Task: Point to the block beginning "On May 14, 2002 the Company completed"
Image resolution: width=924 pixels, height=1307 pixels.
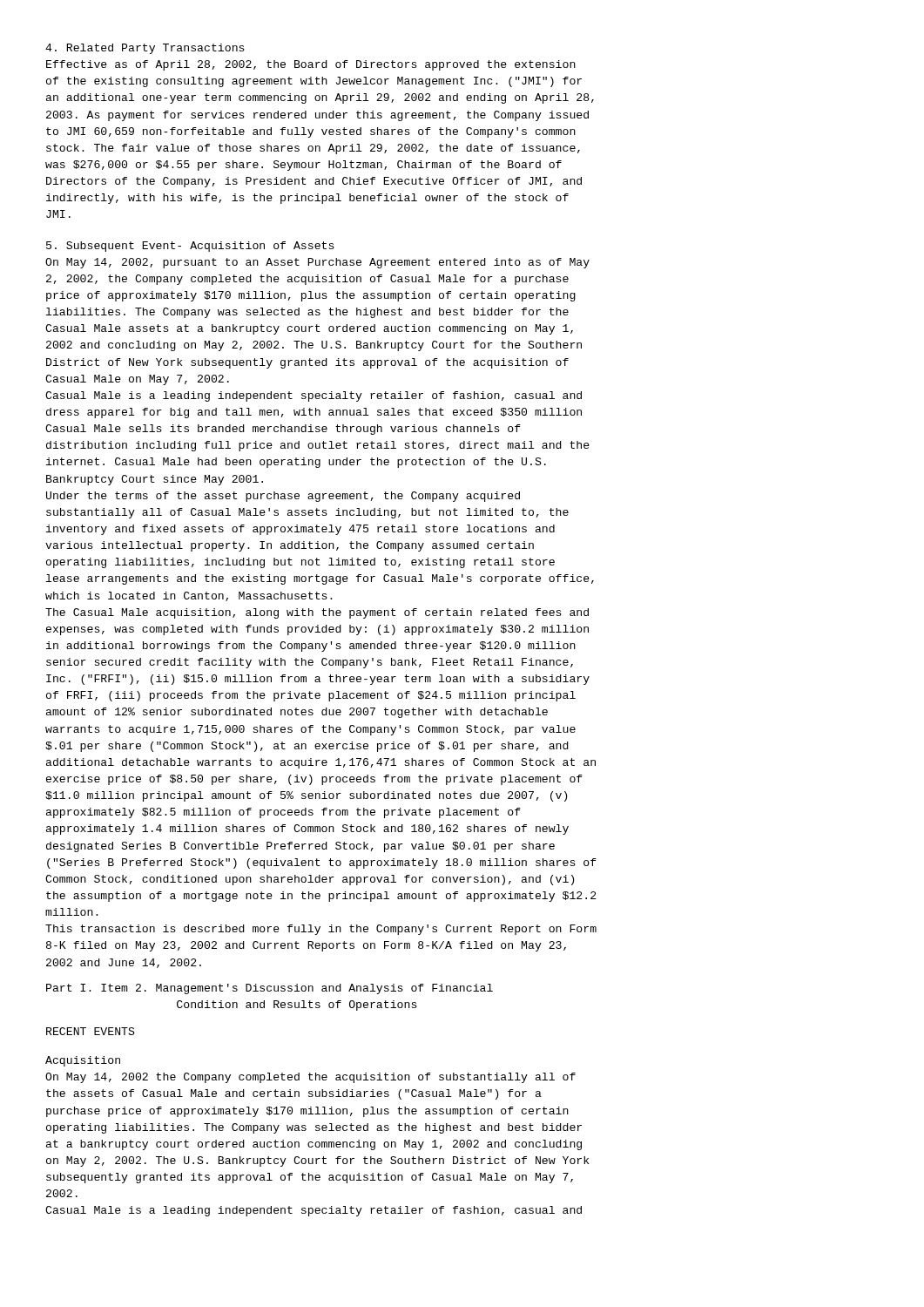Action: [x=318, y=1136]
